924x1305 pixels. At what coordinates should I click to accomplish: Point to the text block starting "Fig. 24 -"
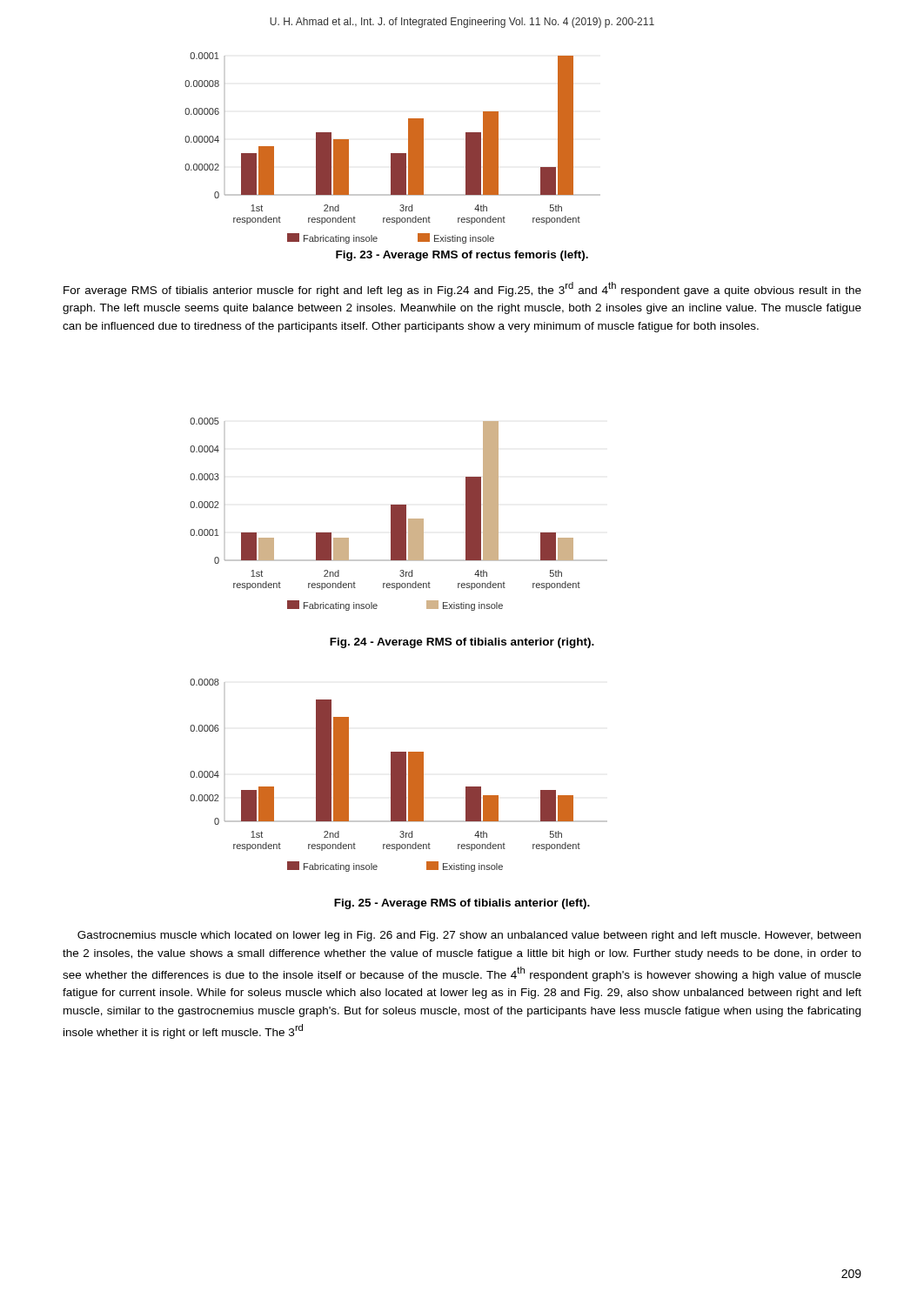tap(462, 642)
